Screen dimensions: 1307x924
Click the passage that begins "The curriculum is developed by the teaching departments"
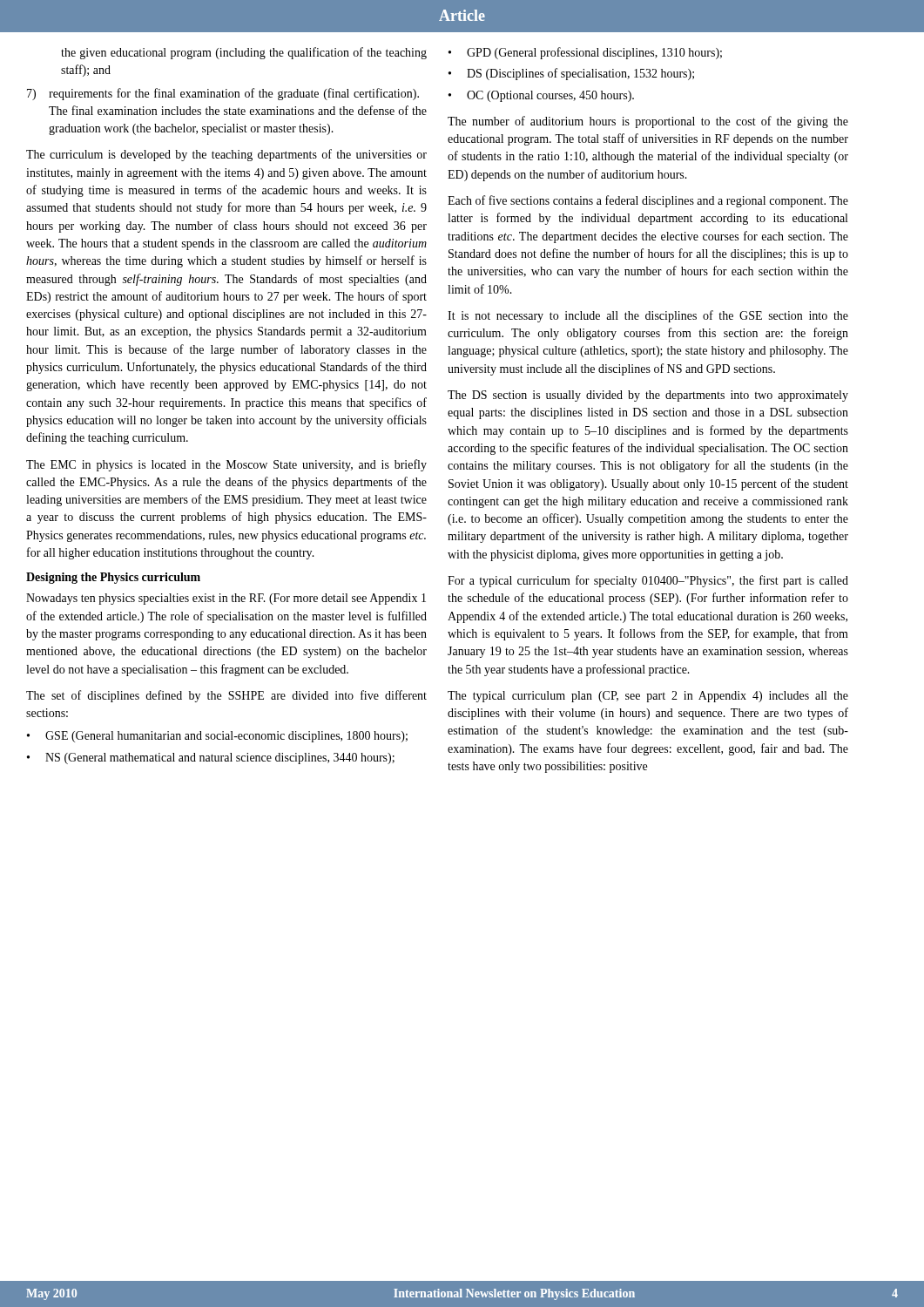point(226,297)
